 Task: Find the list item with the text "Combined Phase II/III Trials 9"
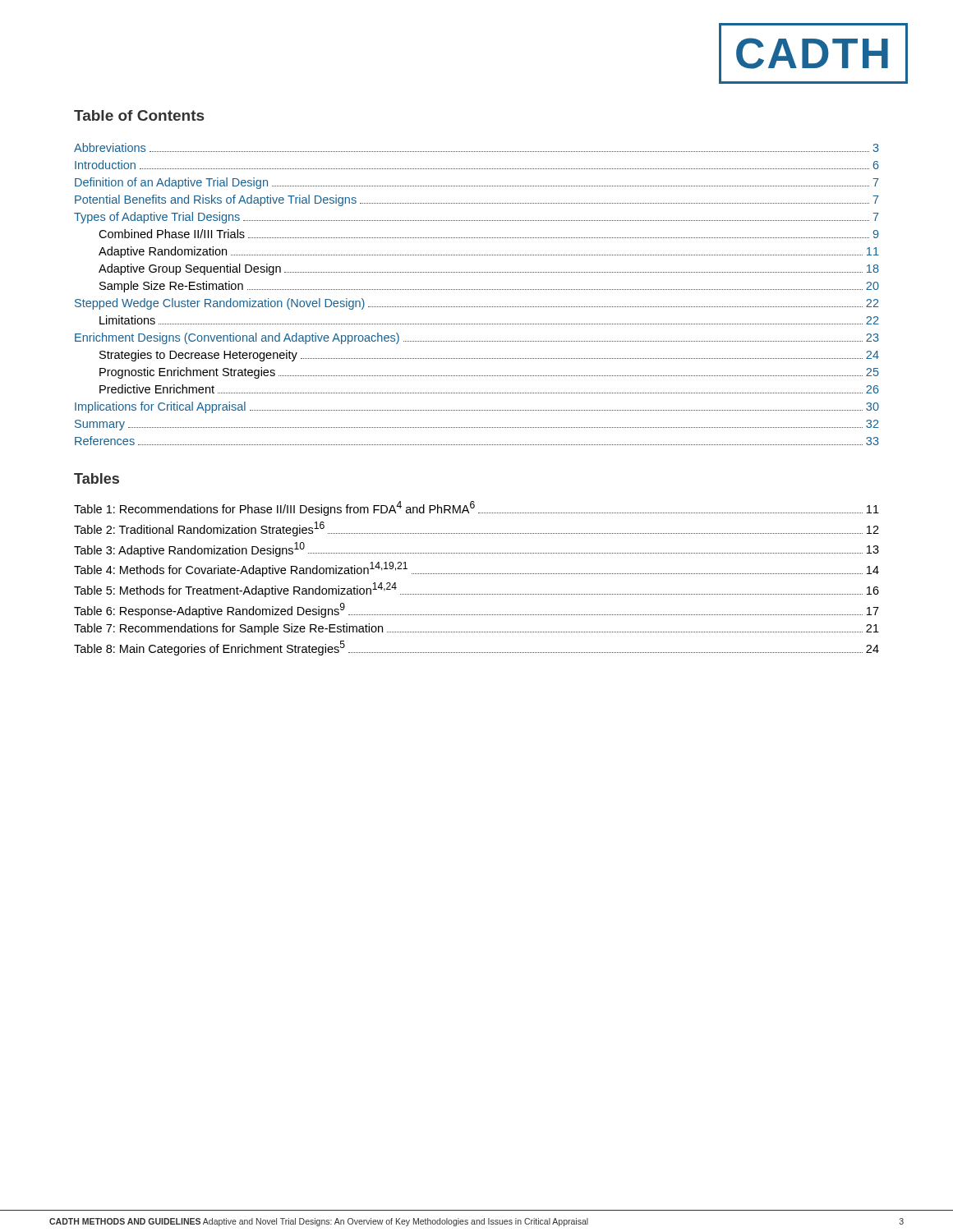[x=489, y=234]
